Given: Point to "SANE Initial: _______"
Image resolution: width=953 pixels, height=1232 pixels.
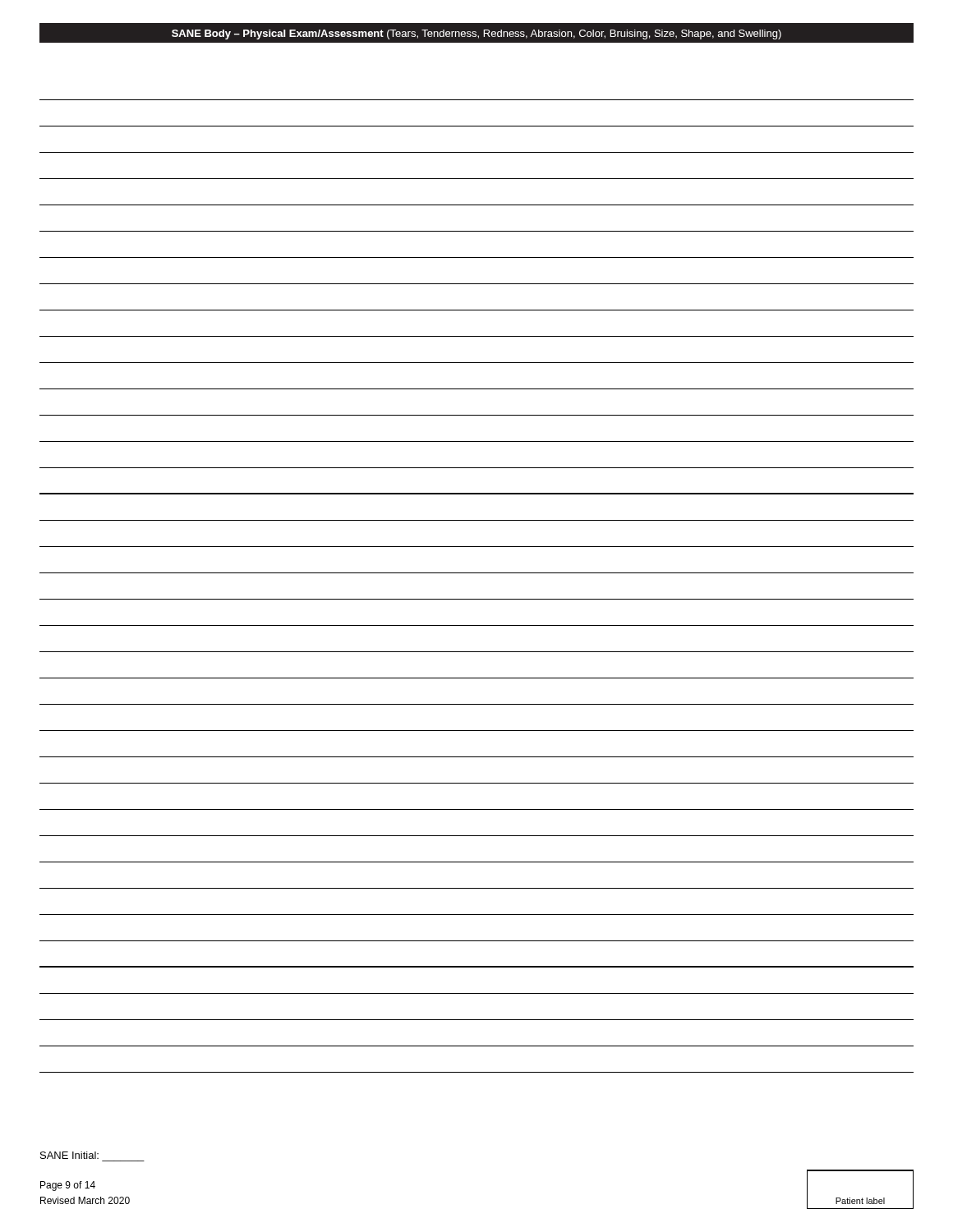Looking at the screenshot, I should 92,1155.
